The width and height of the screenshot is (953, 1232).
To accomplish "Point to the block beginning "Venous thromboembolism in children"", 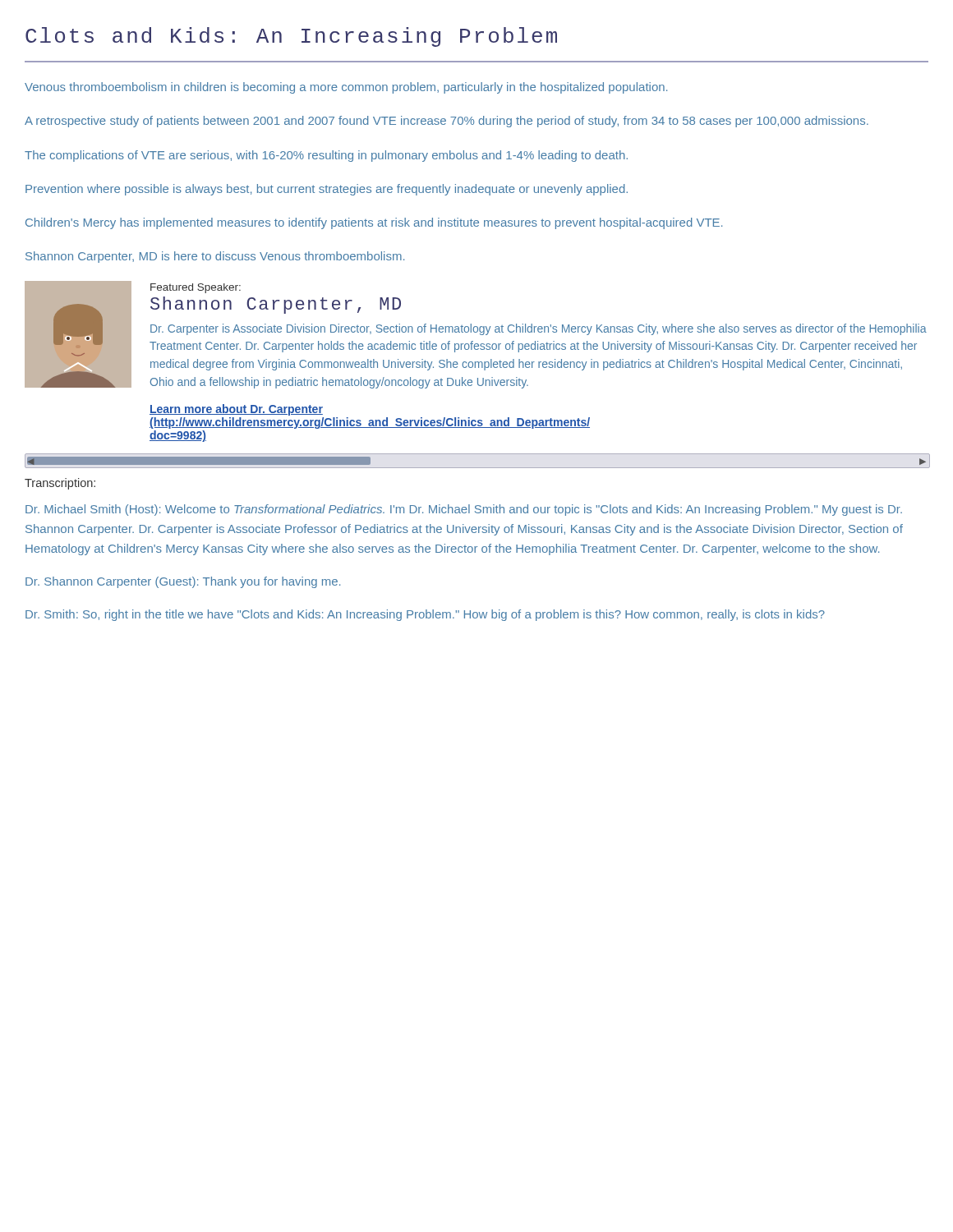I will coord(347,87).
